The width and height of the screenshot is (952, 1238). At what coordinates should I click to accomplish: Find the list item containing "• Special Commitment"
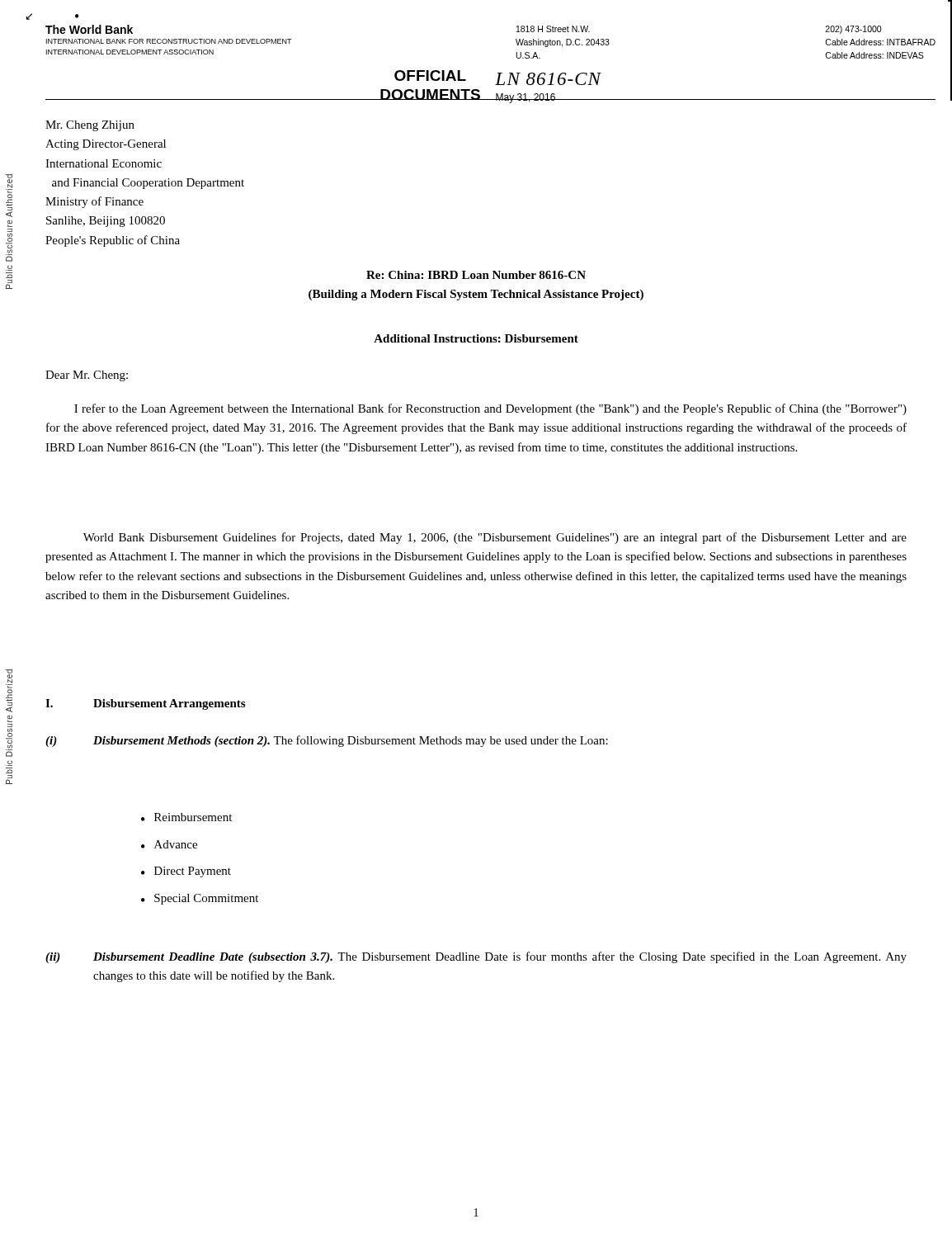click(199, 901)
